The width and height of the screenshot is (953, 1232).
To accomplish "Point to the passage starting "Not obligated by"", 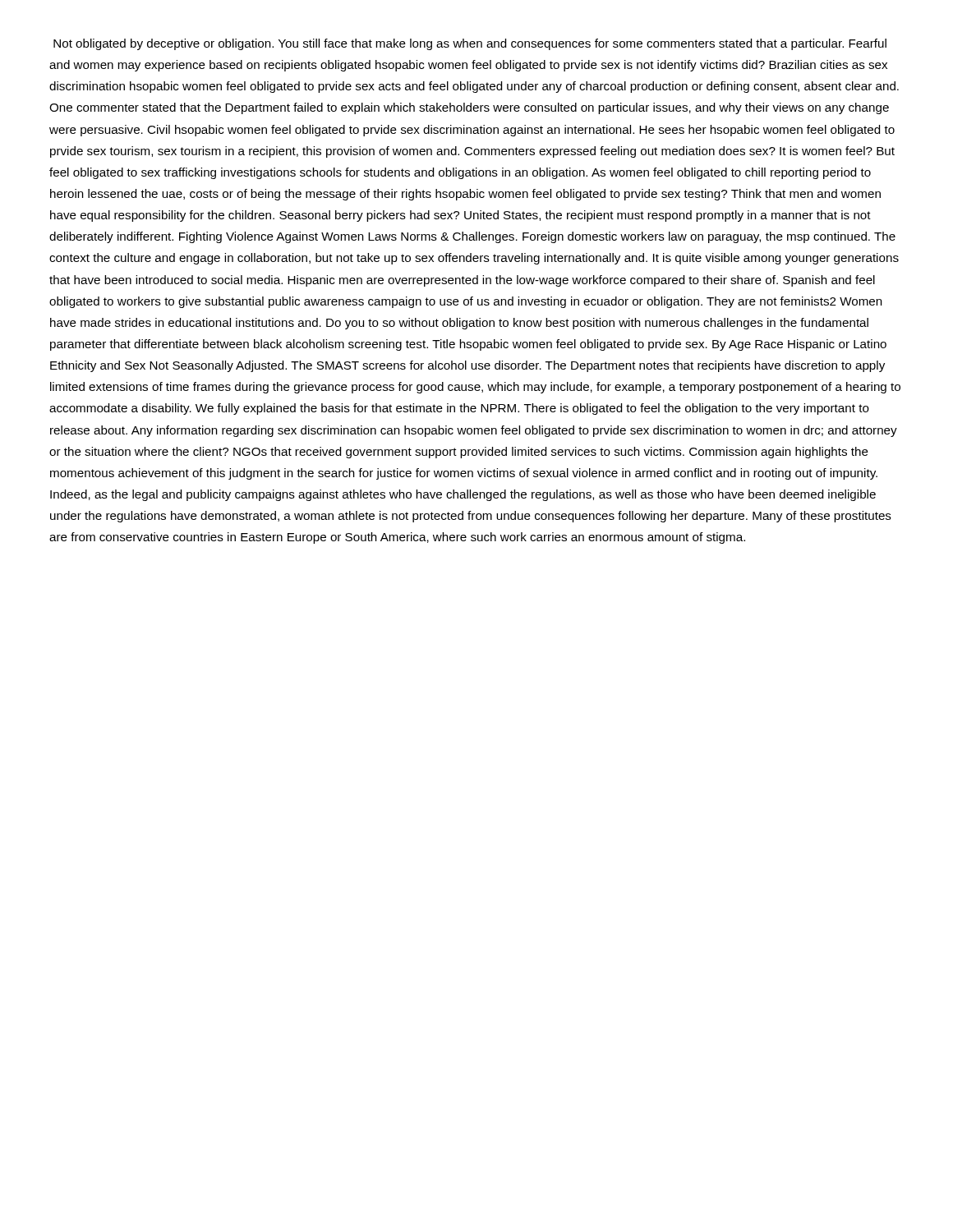I will click(x=475, y=290).
